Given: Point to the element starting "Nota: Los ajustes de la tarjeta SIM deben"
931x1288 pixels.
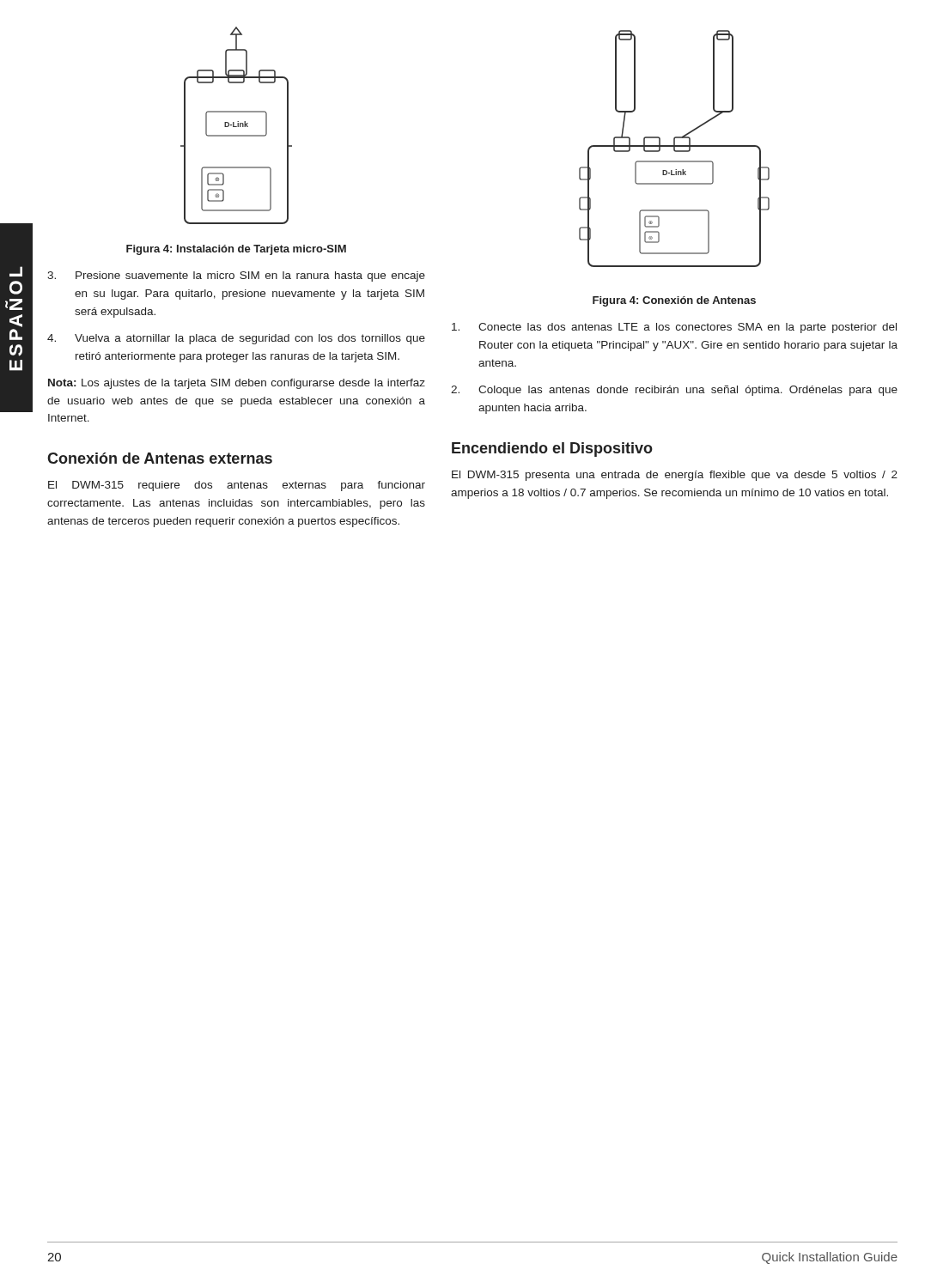Looking at the screenshot, I should pos(236,400).
